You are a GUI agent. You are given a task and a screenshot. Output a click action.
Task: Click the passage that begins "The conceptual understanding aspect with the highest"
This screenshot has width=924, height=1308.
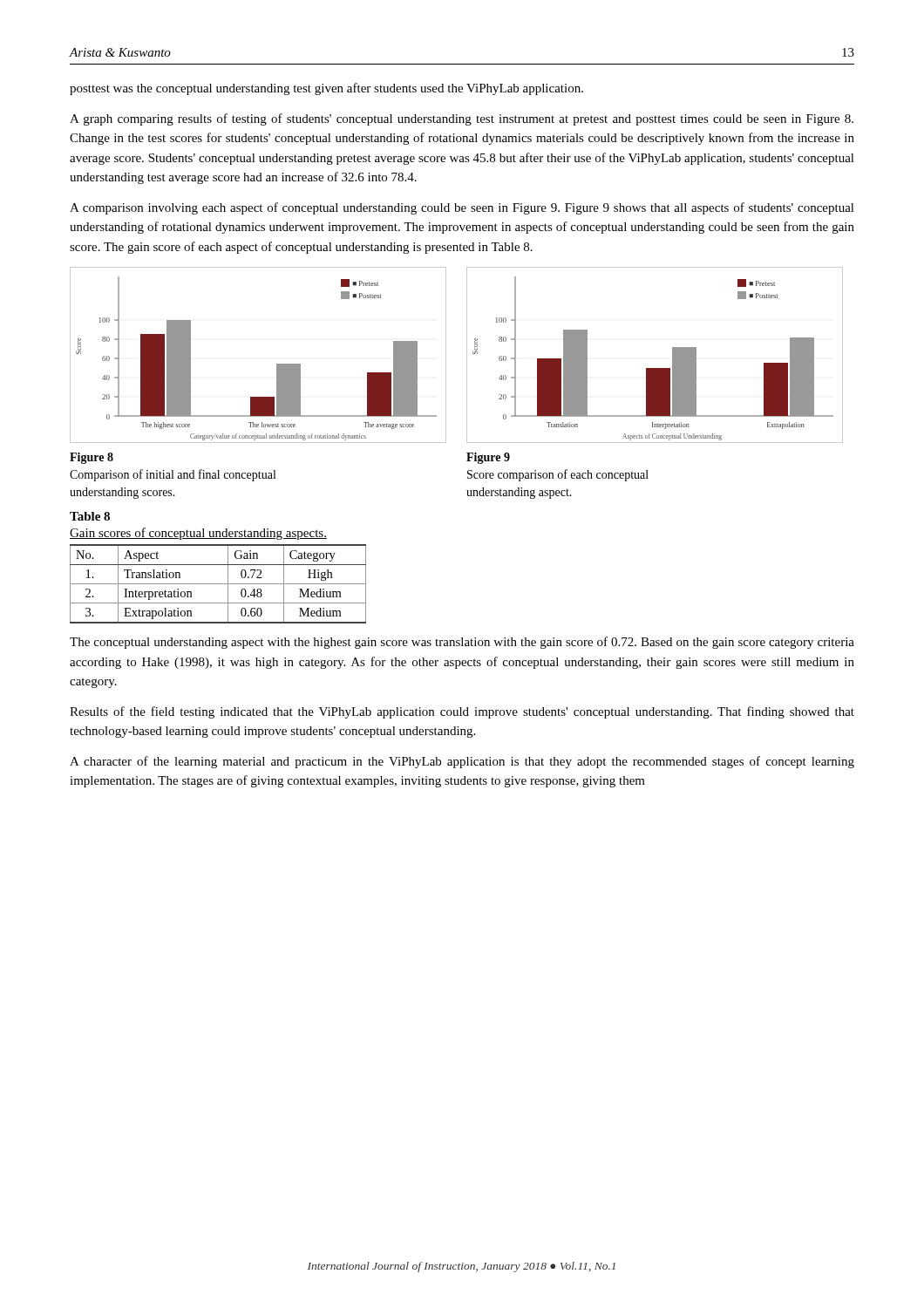click(x=462, y=662)
